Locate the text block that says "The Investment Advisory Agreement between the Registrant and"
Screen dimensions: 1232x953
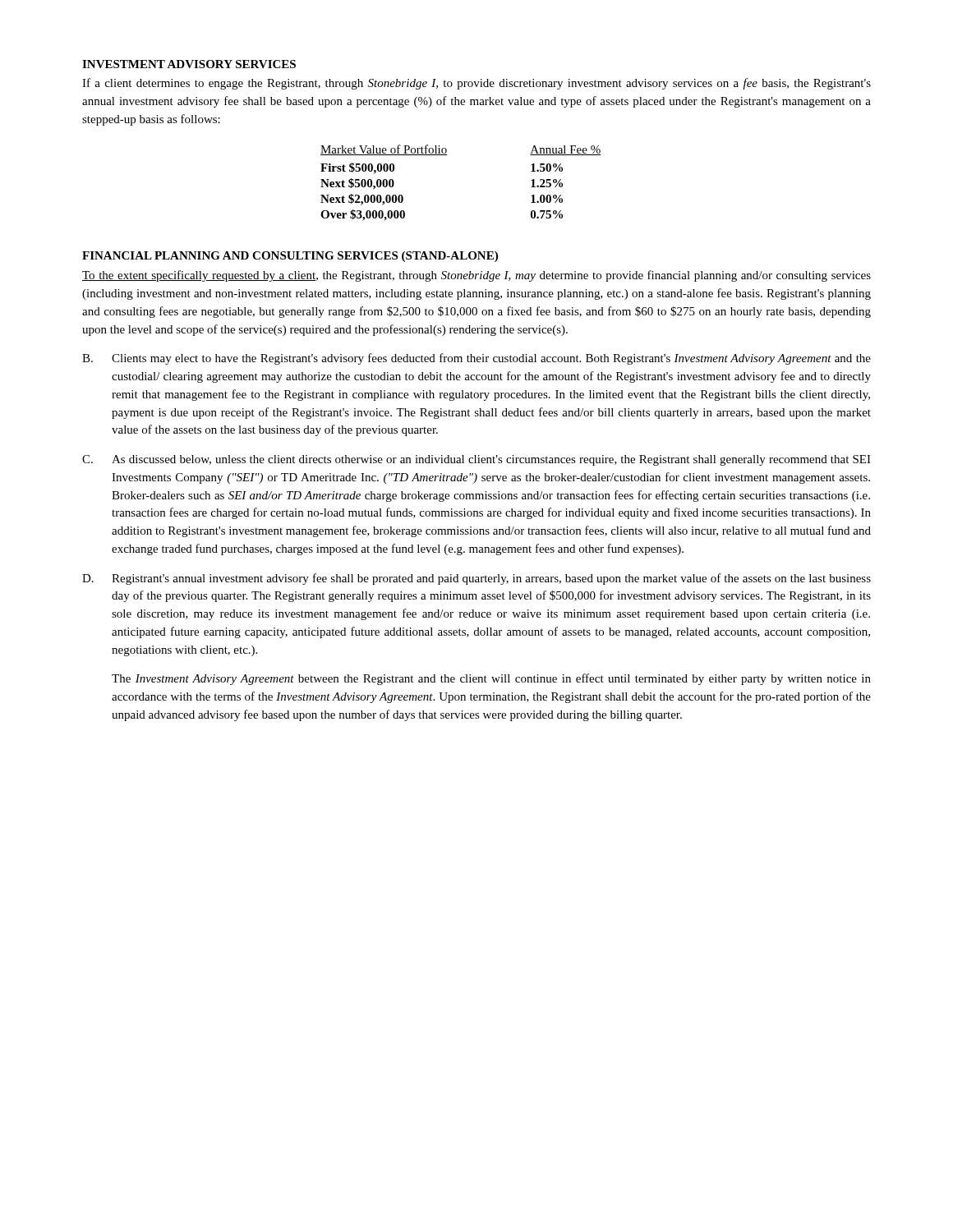click(x=491, y=697)
